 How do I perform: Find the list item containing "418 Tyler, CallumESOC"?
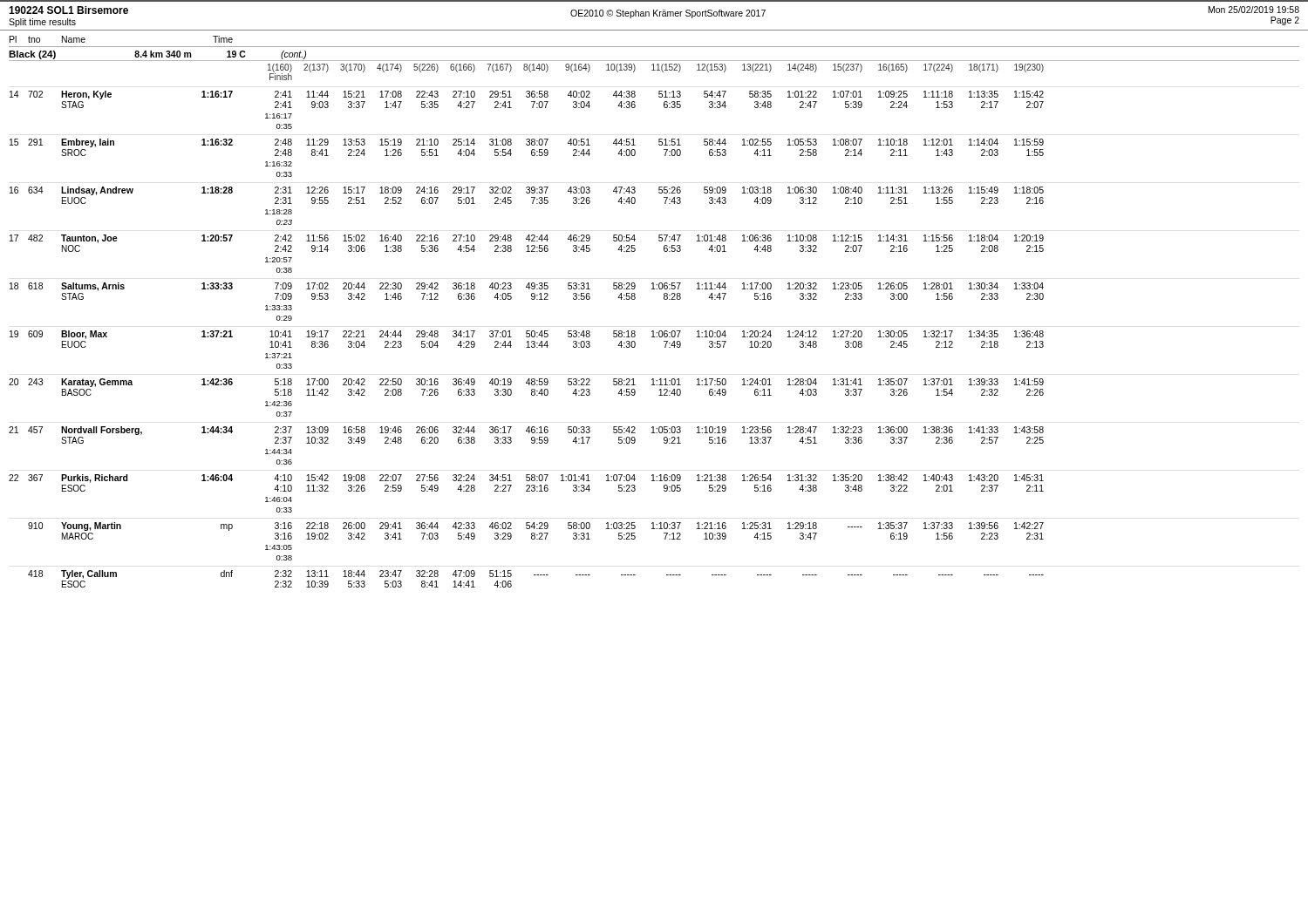pos(526,579)
